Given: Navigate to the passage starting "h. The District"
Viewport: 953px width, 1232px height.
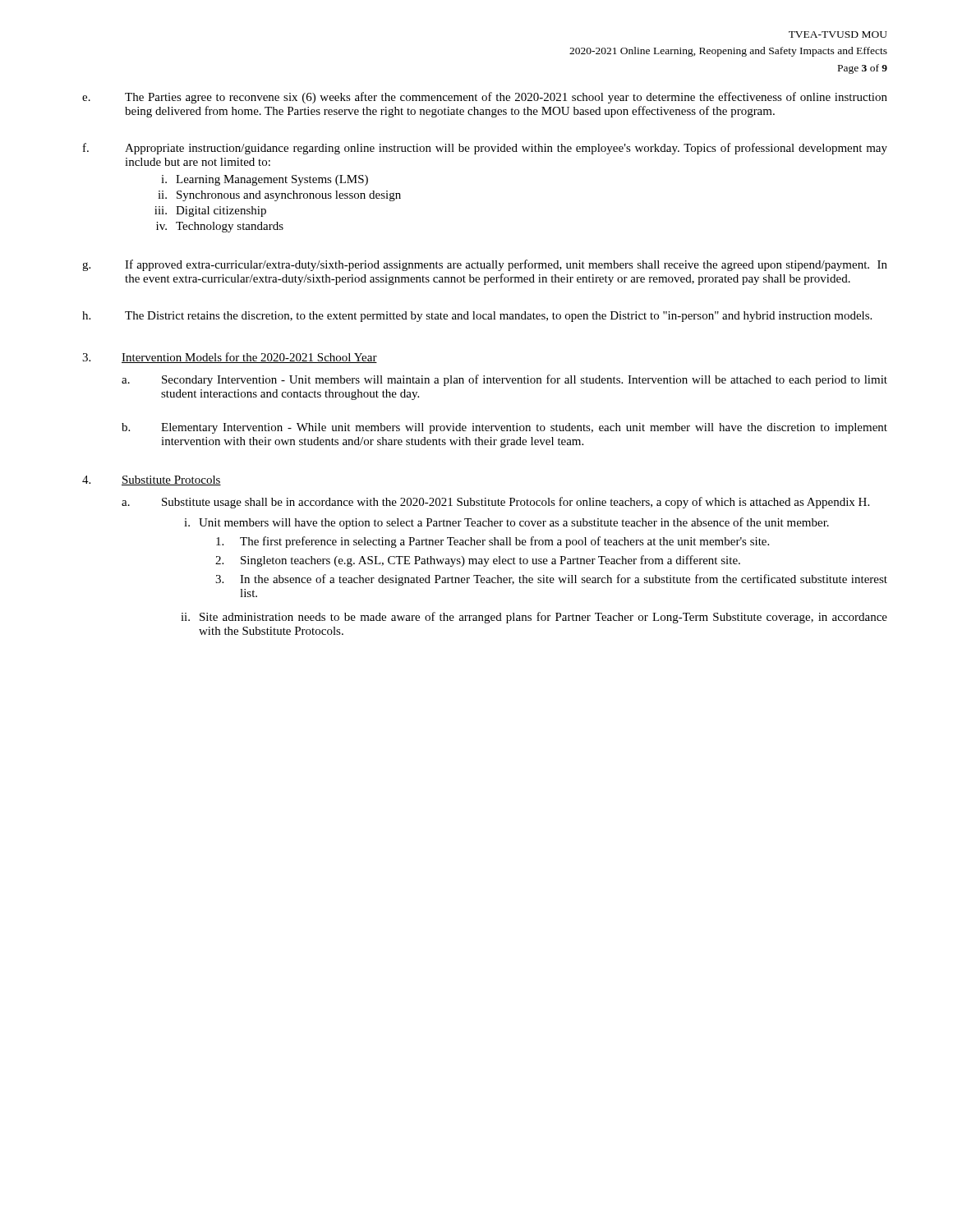Looking at the screenshot, I should [485, 316].
